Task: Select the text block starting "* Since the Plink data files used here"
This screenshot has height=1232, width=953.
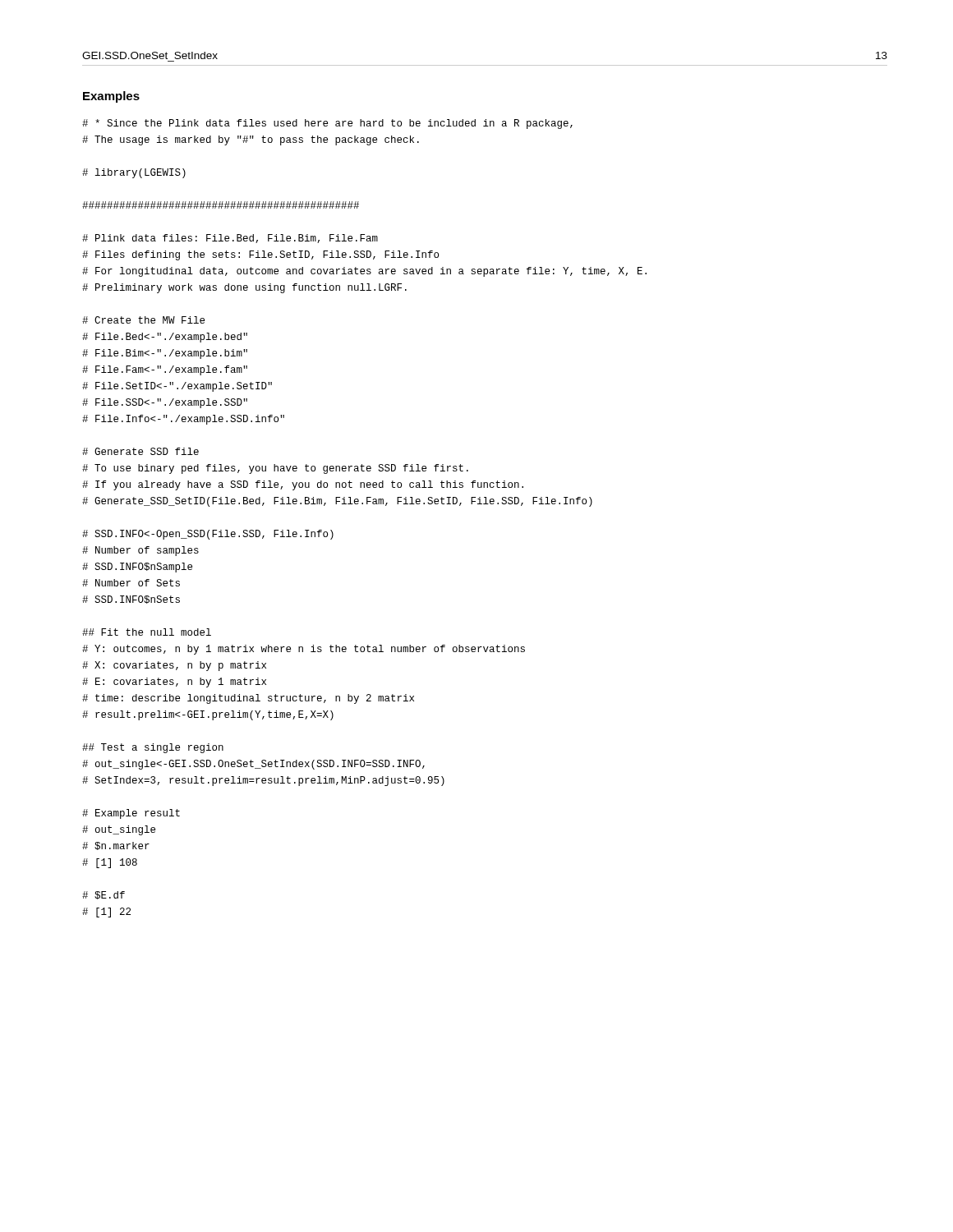Action: pyautogui.click(x=327, y=124)
